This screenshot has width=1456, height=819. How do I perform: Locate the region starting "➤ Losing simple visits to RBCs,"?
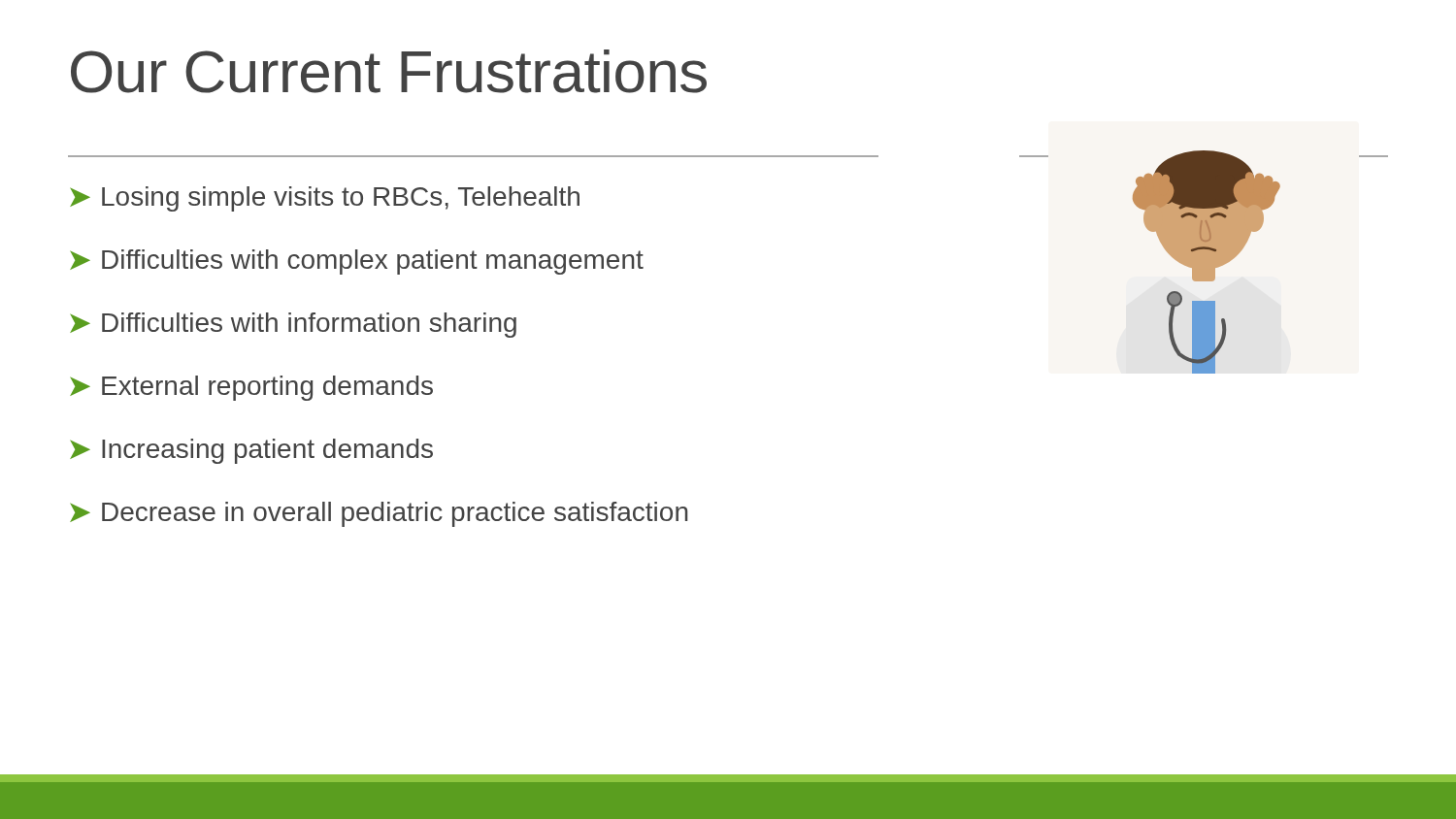click(x=325, y=197)
